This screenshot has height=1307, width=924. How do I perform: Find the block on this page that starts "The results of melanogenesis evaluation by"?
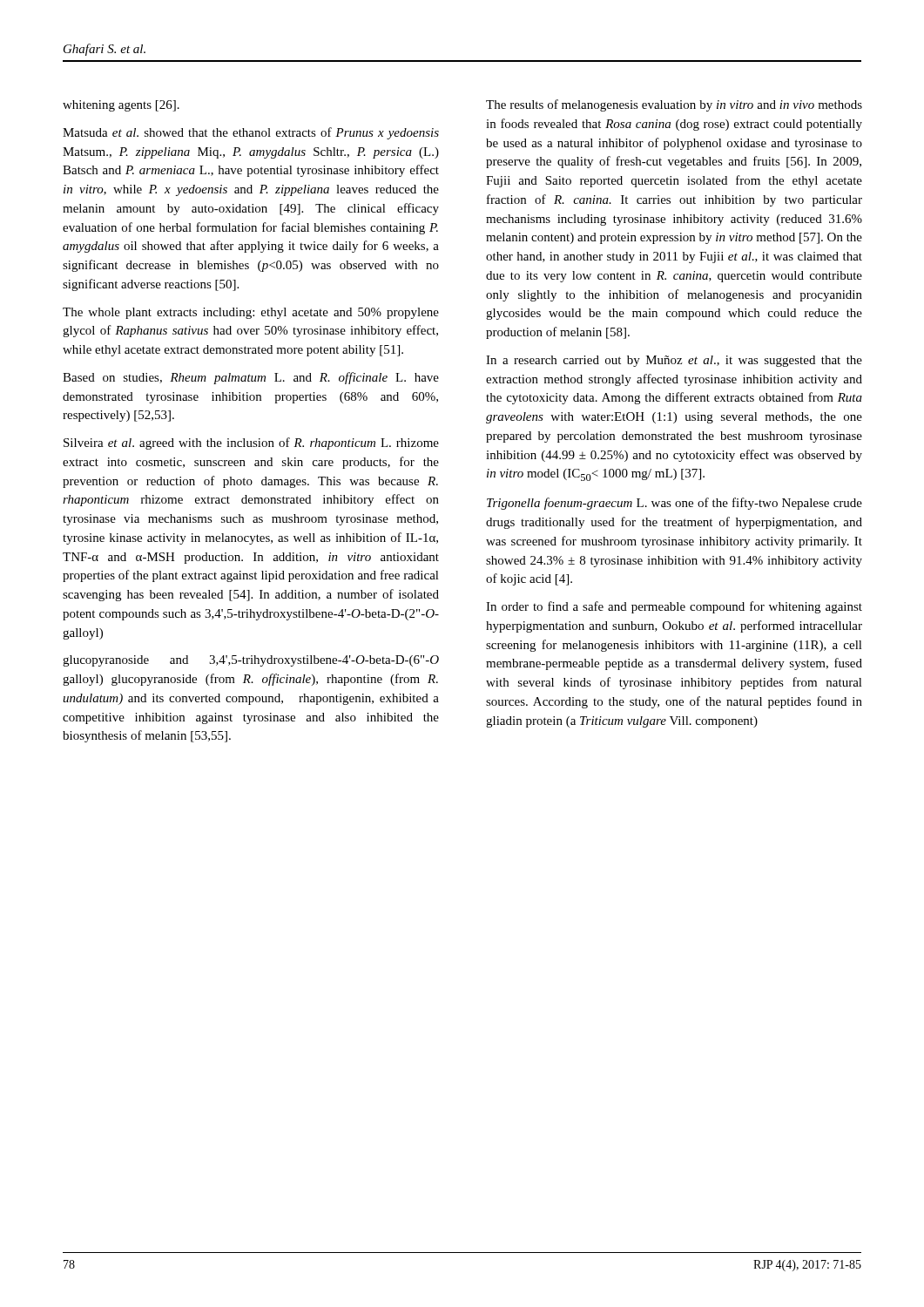pos(674,413)
